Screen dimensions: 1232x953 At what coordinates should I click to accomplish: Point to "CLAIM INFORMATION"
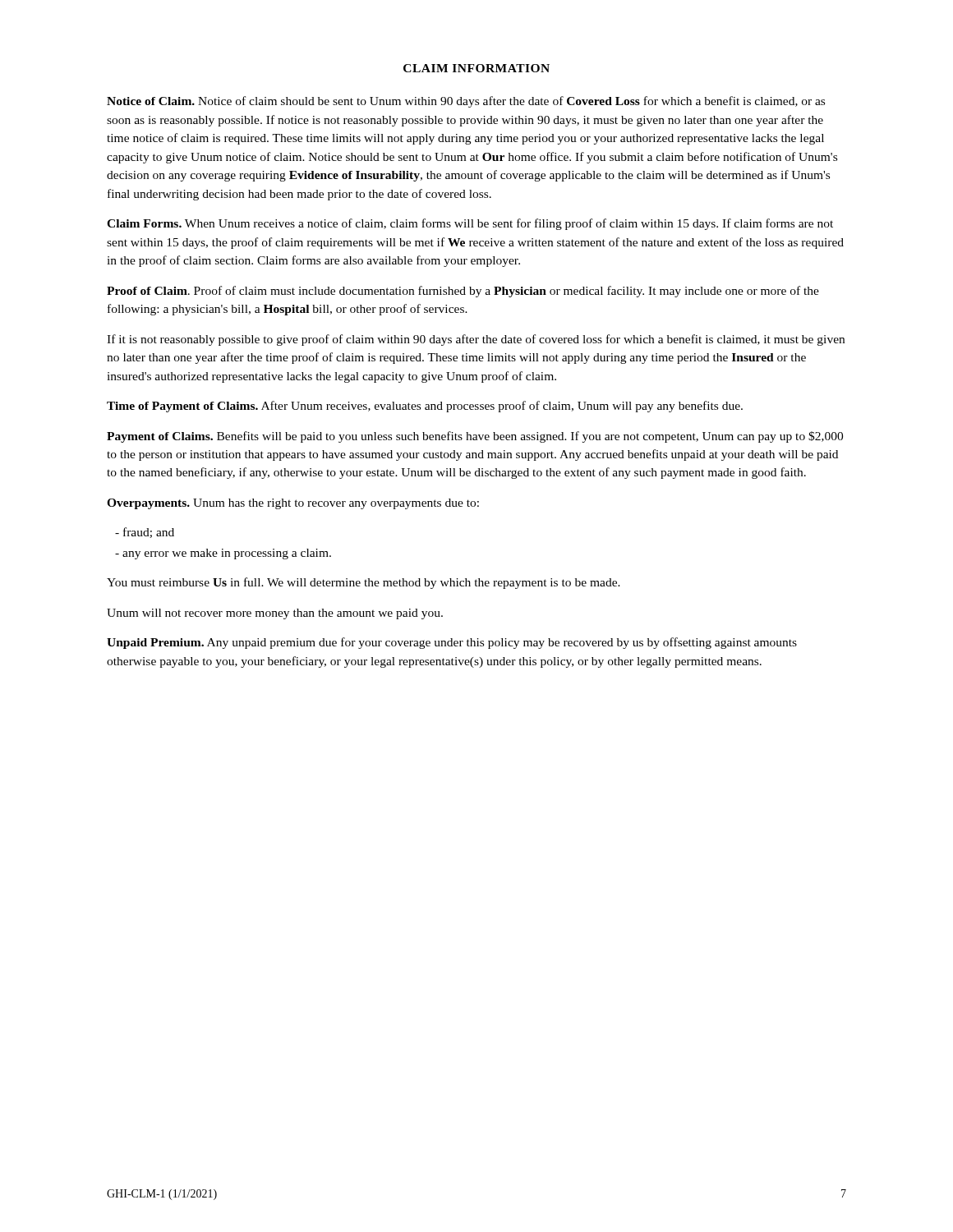click(476, 68)
